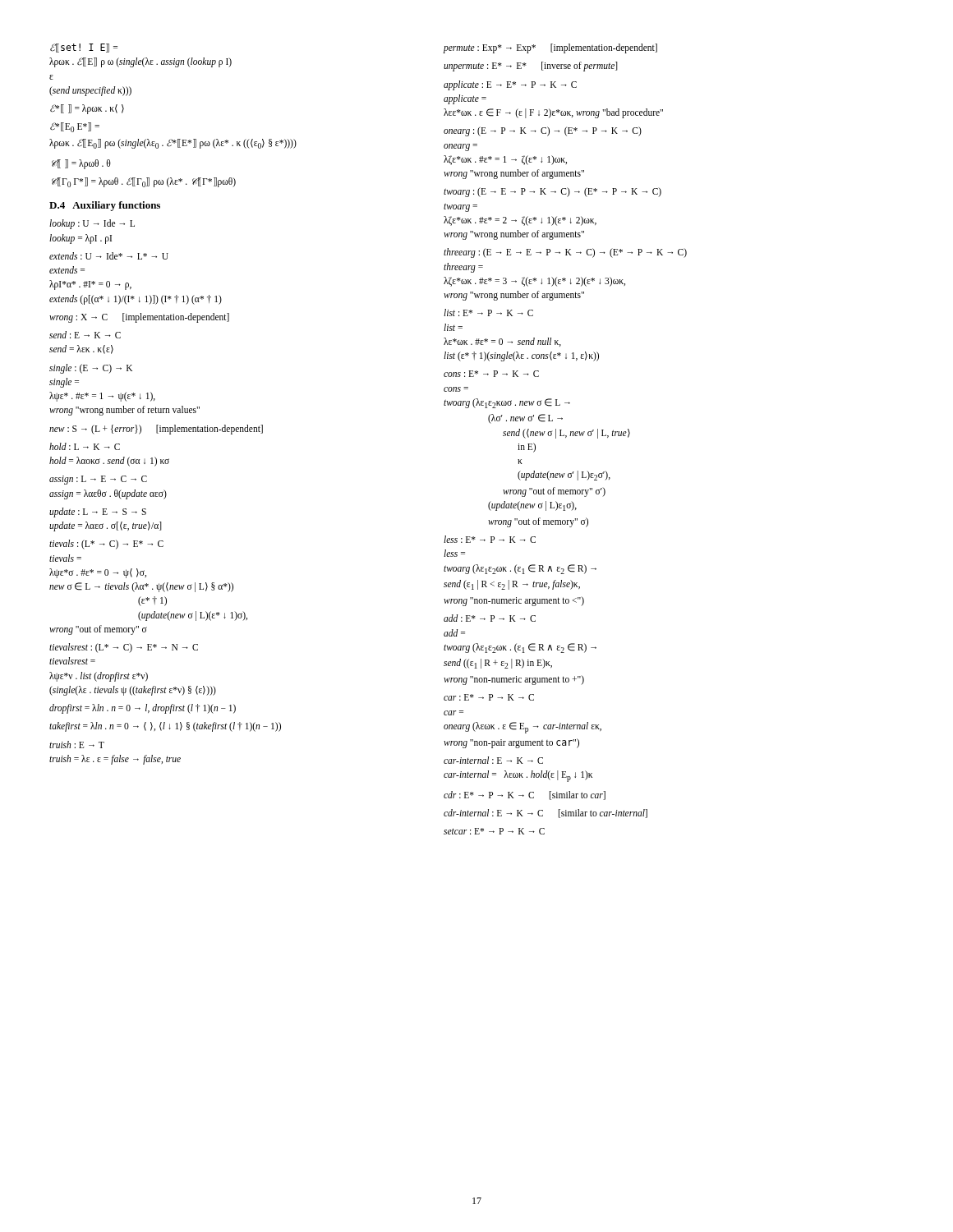Navigate to the region starting "single : (E →"
Image resolution: width=953 pixels, height=1232 pixels.
pyautogui.click(x=91, y=369)
